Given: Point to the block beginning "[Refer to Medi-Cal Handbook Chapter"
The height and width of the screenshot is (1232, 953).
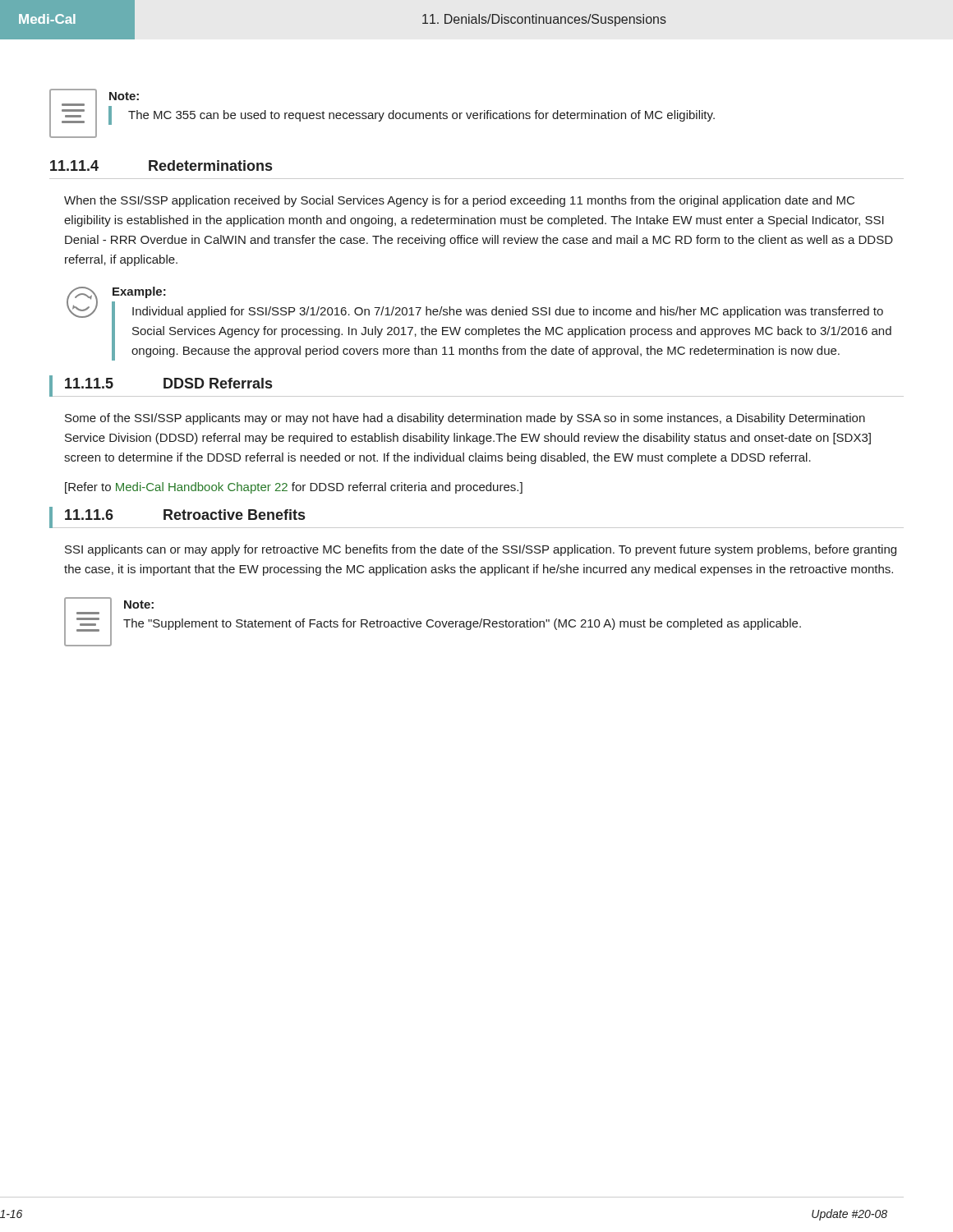Looking at the screenshot, I should pyautogui.click(x=294, y=487).
